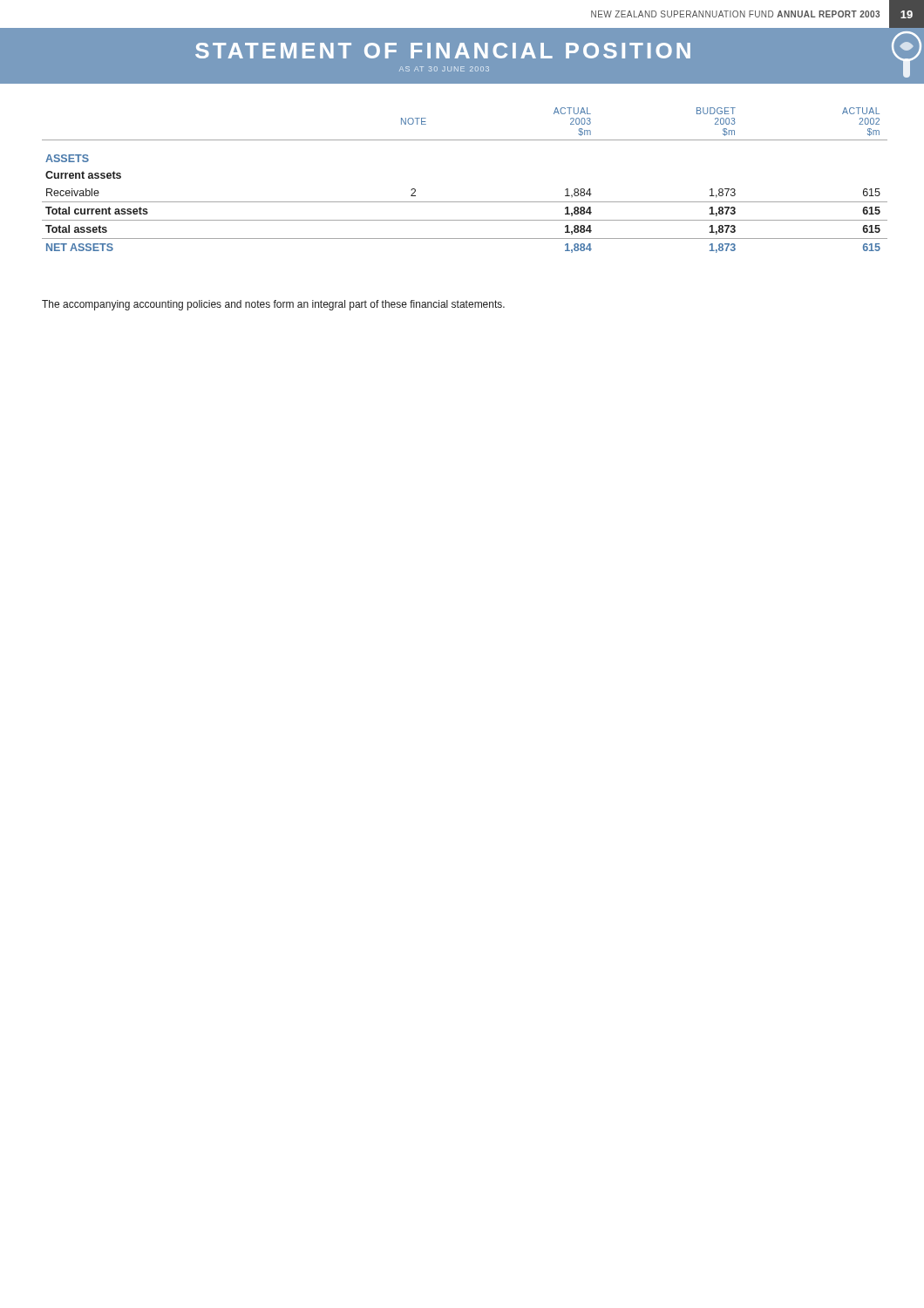
Task: Find the table
Action: pyautogui.click(x=465, y=180)
